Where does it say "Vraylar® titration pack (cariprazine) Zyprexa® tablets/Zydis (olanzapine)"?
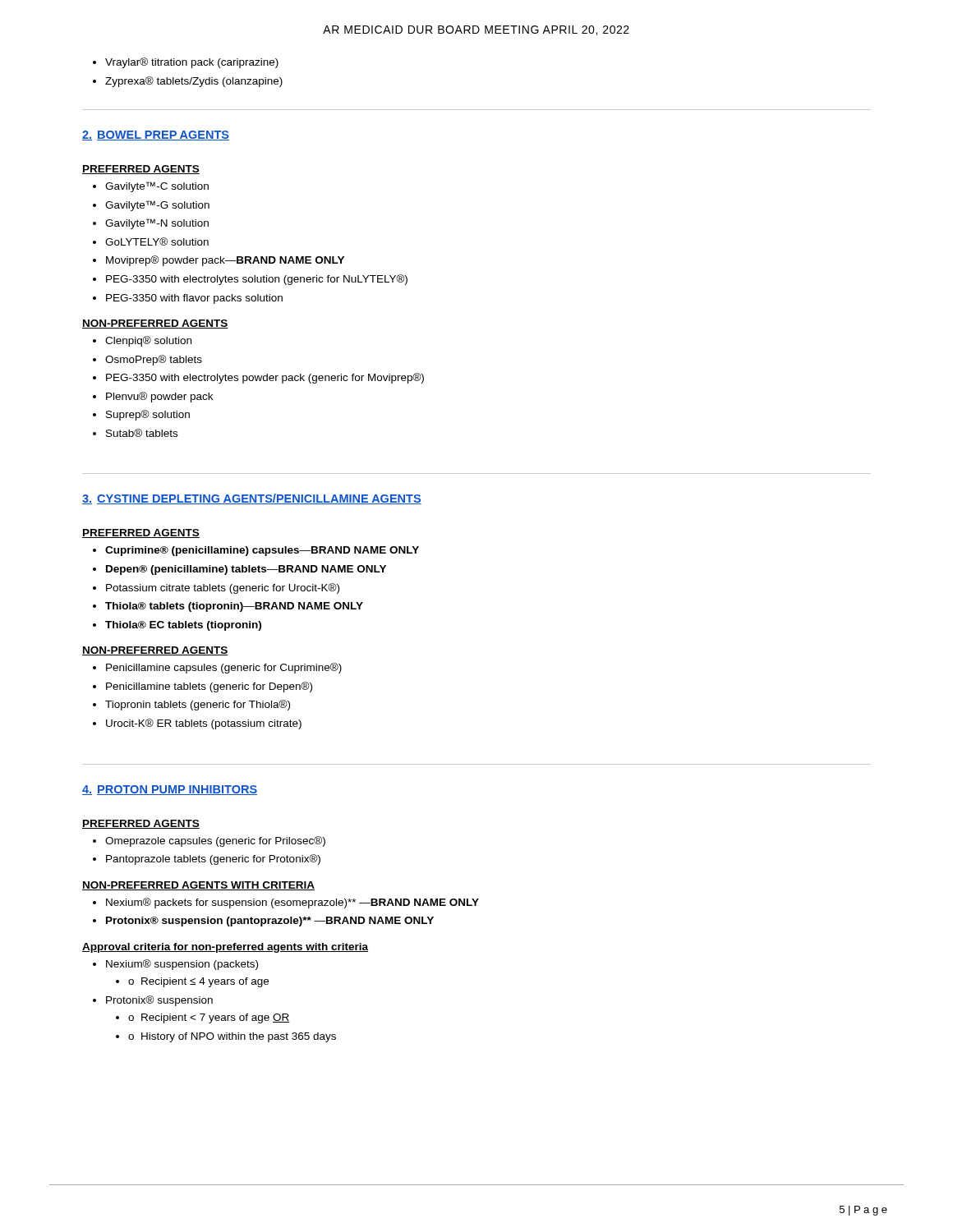Image resolution: width=953 pixels, height=1232 pixels. coord(186,63)
